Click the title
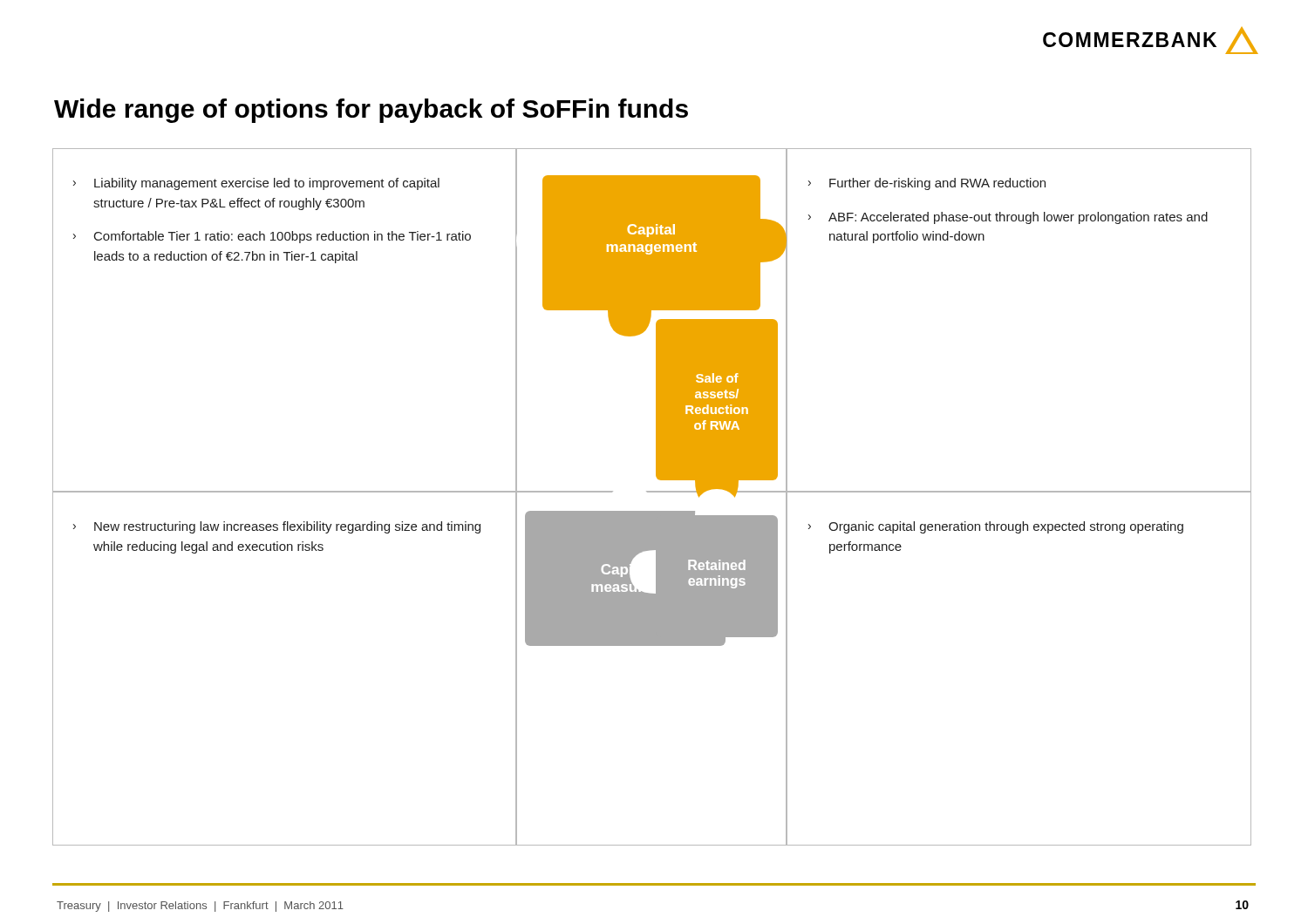 pyautogui.click(x=371, y=109)
